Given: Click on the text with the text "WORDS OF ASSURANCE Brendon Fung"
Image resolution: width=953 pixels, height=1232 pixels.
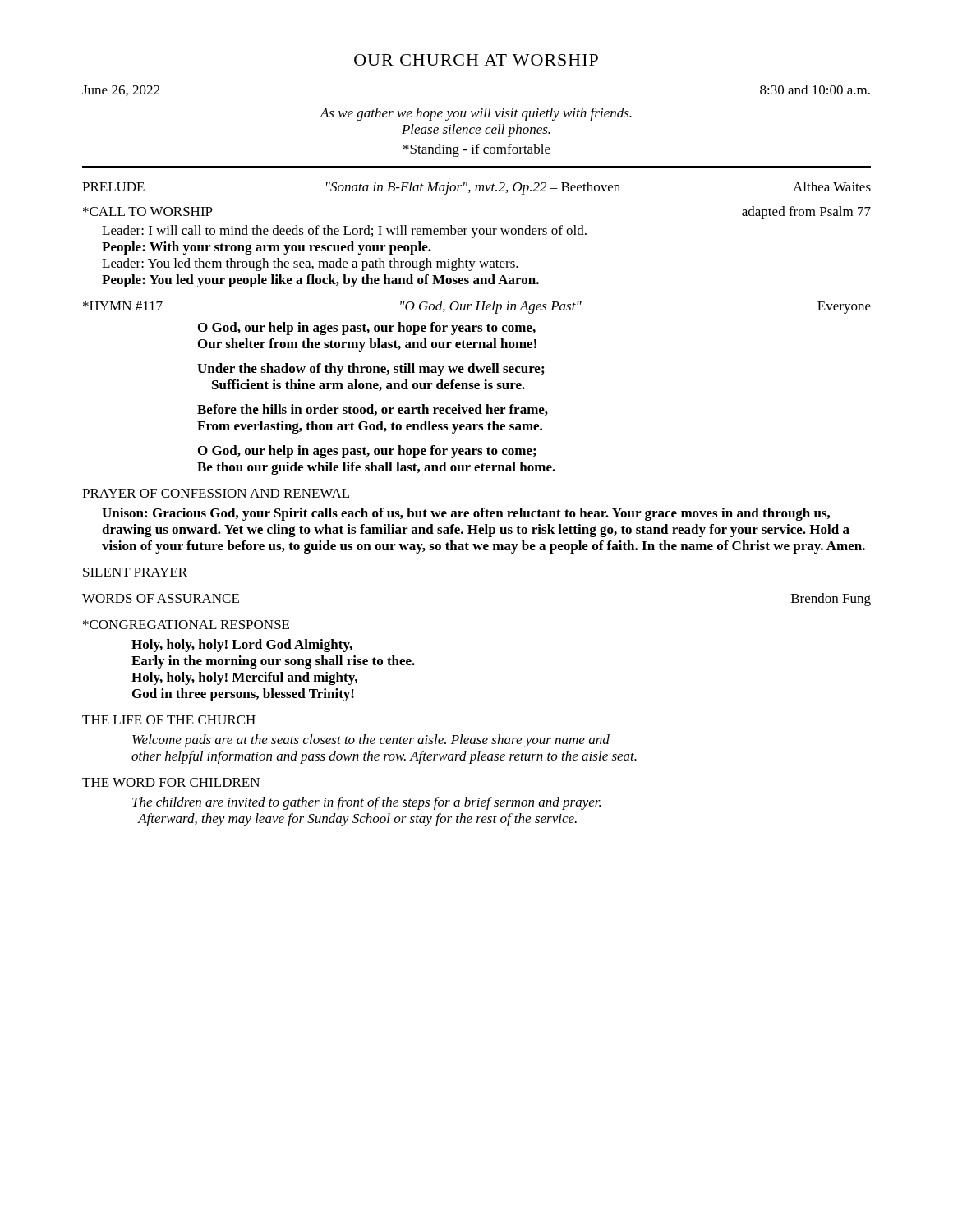Looking at the screenshot, I should click(x=161, y=599).
